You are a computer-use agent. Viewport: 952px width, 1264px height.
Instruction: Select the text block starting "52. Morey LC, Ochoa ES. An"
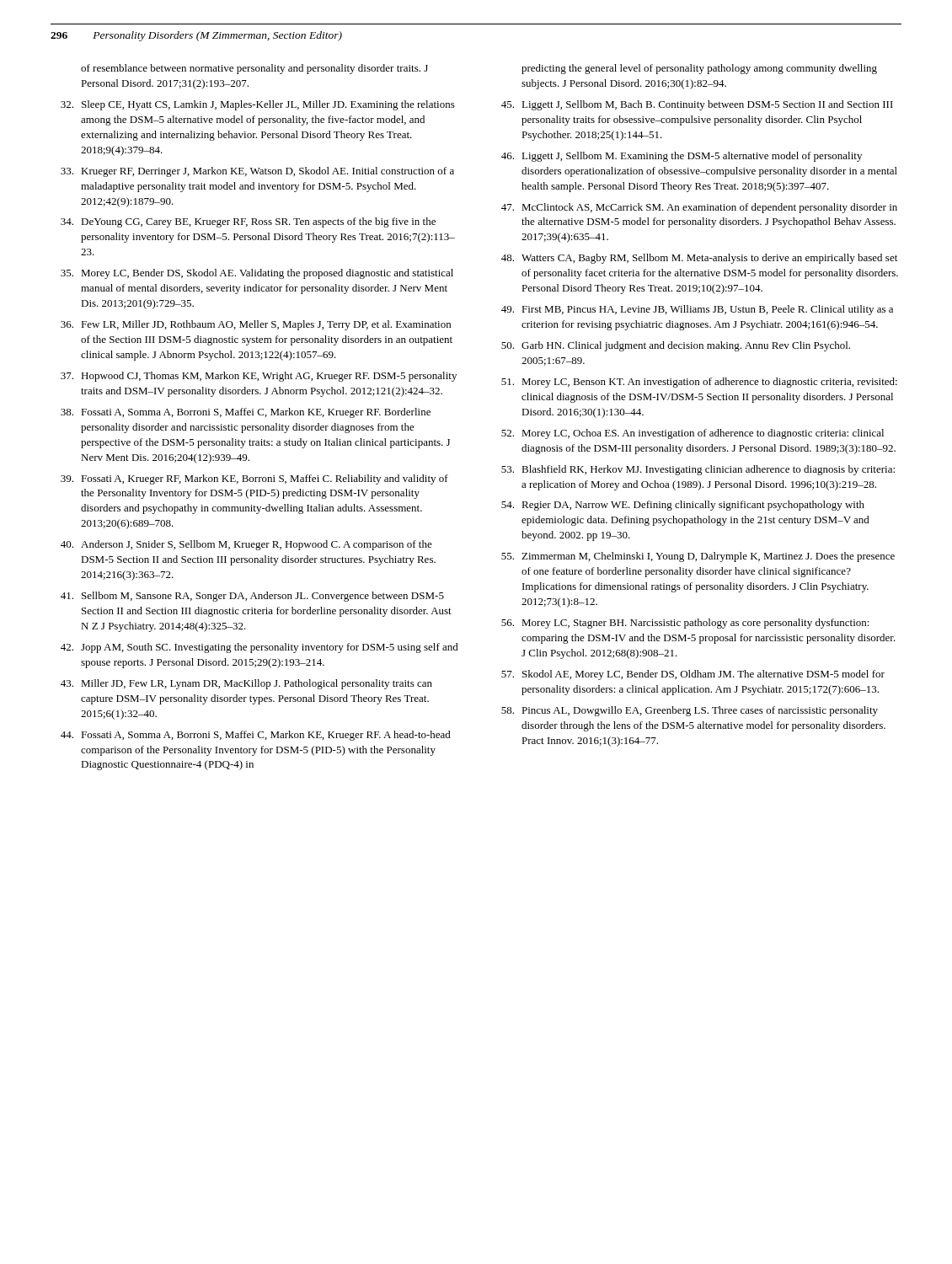[696, 440]
